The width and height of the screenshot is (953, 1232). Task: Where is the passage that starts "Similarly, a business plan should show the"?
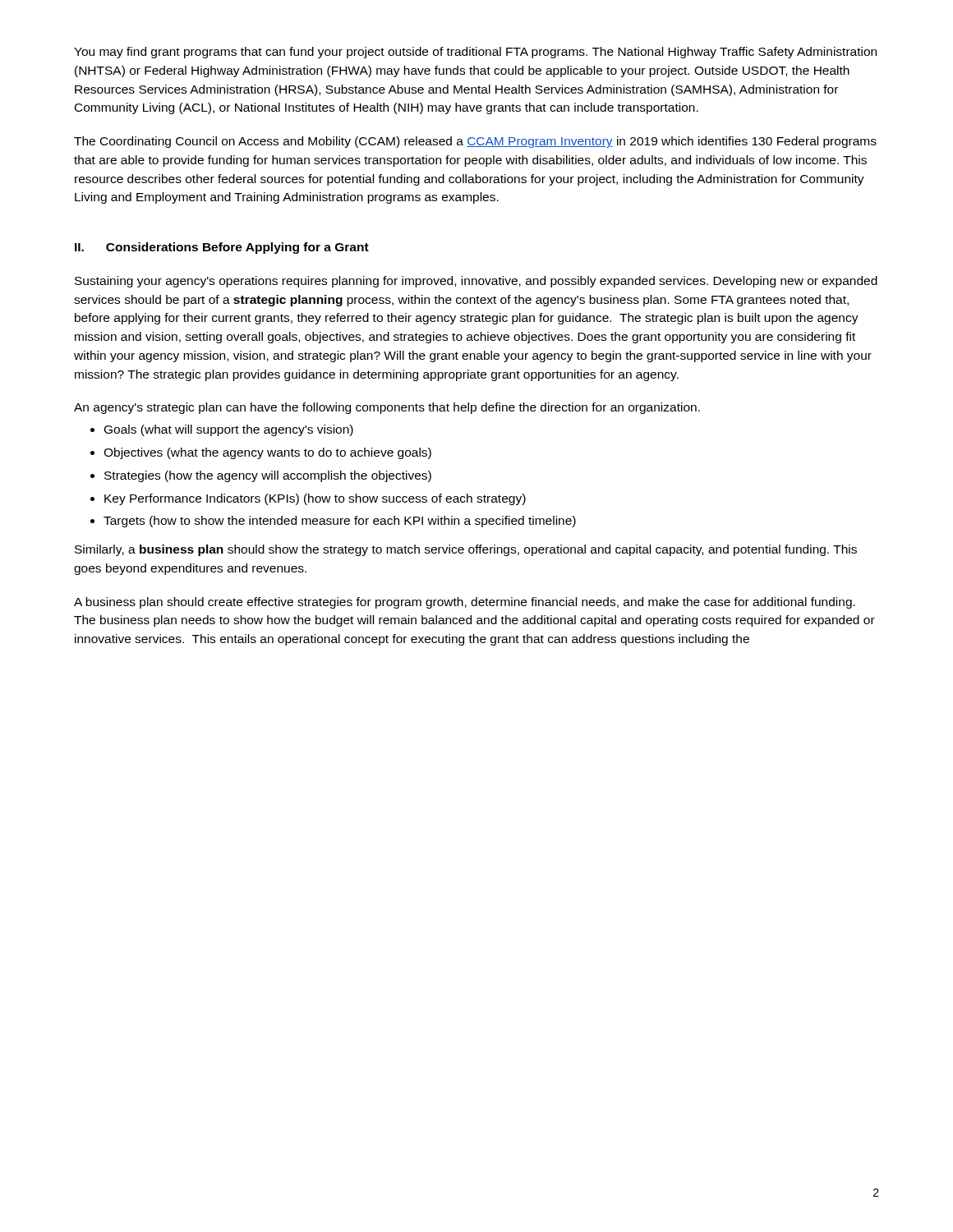[466, 559]
